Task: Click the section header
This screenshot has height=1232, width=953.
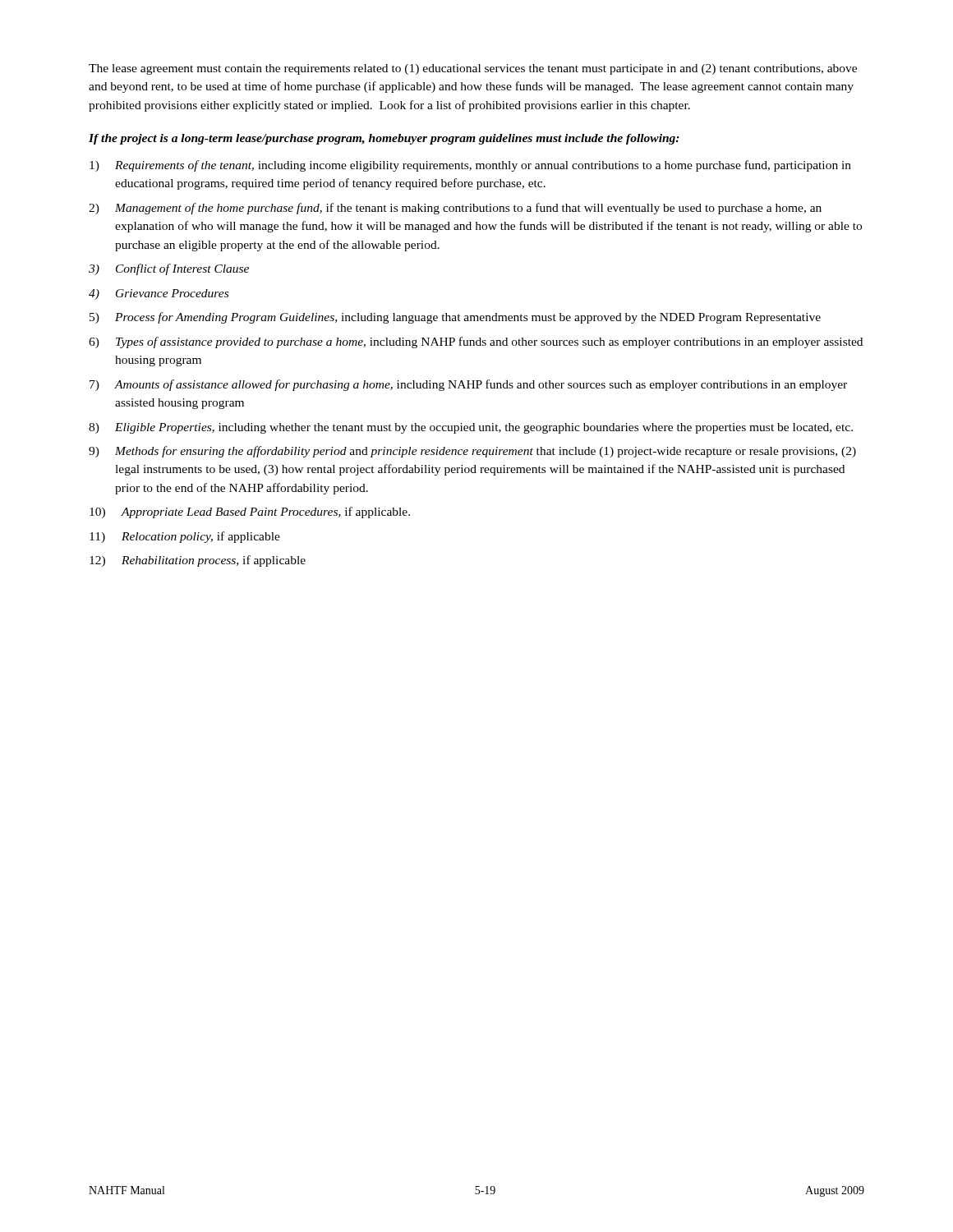Action: click(384, 138)
